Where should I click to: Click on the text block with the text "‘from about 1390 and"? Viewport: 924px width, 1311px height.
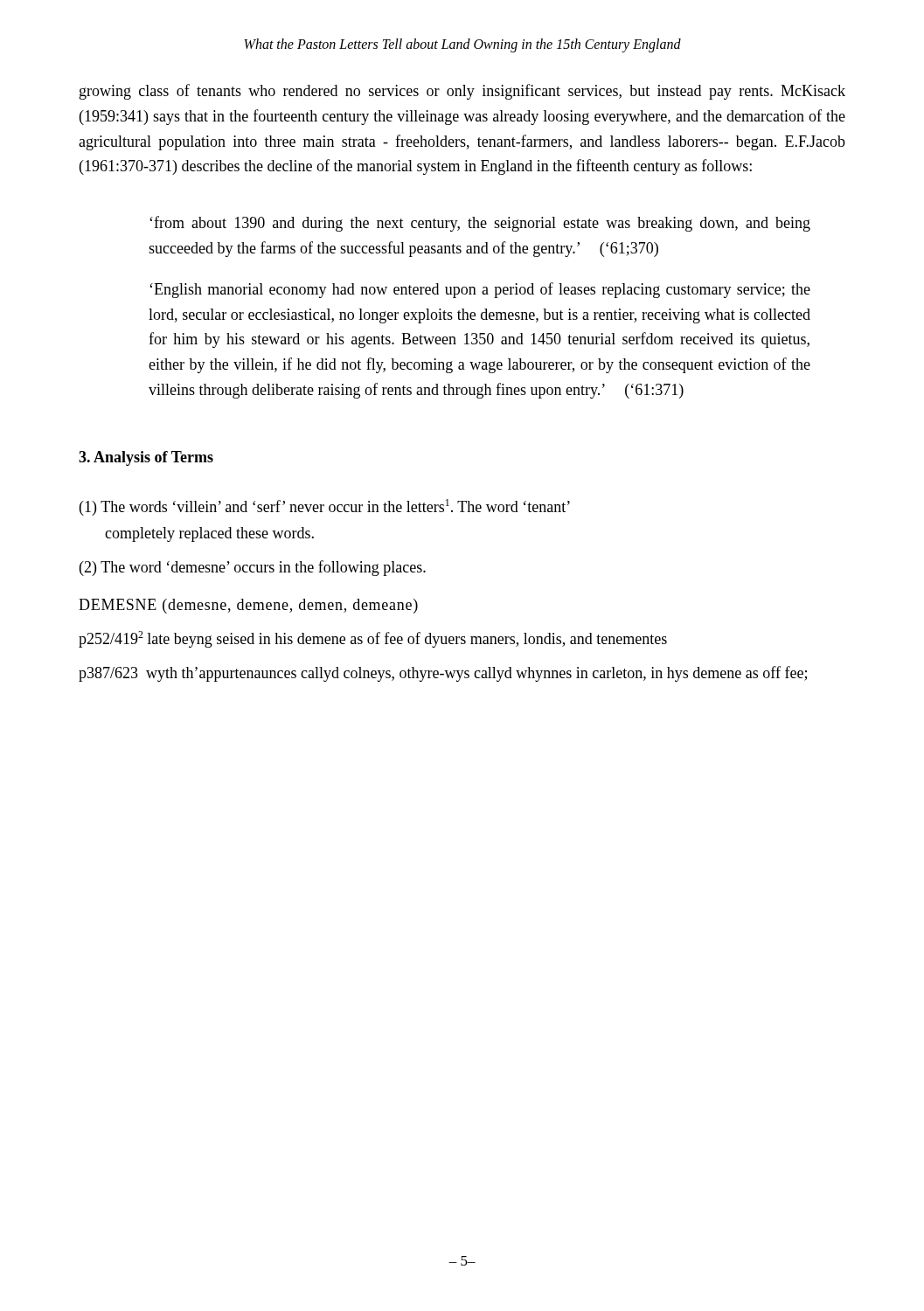pyautogui.click(x=479, y=236)
